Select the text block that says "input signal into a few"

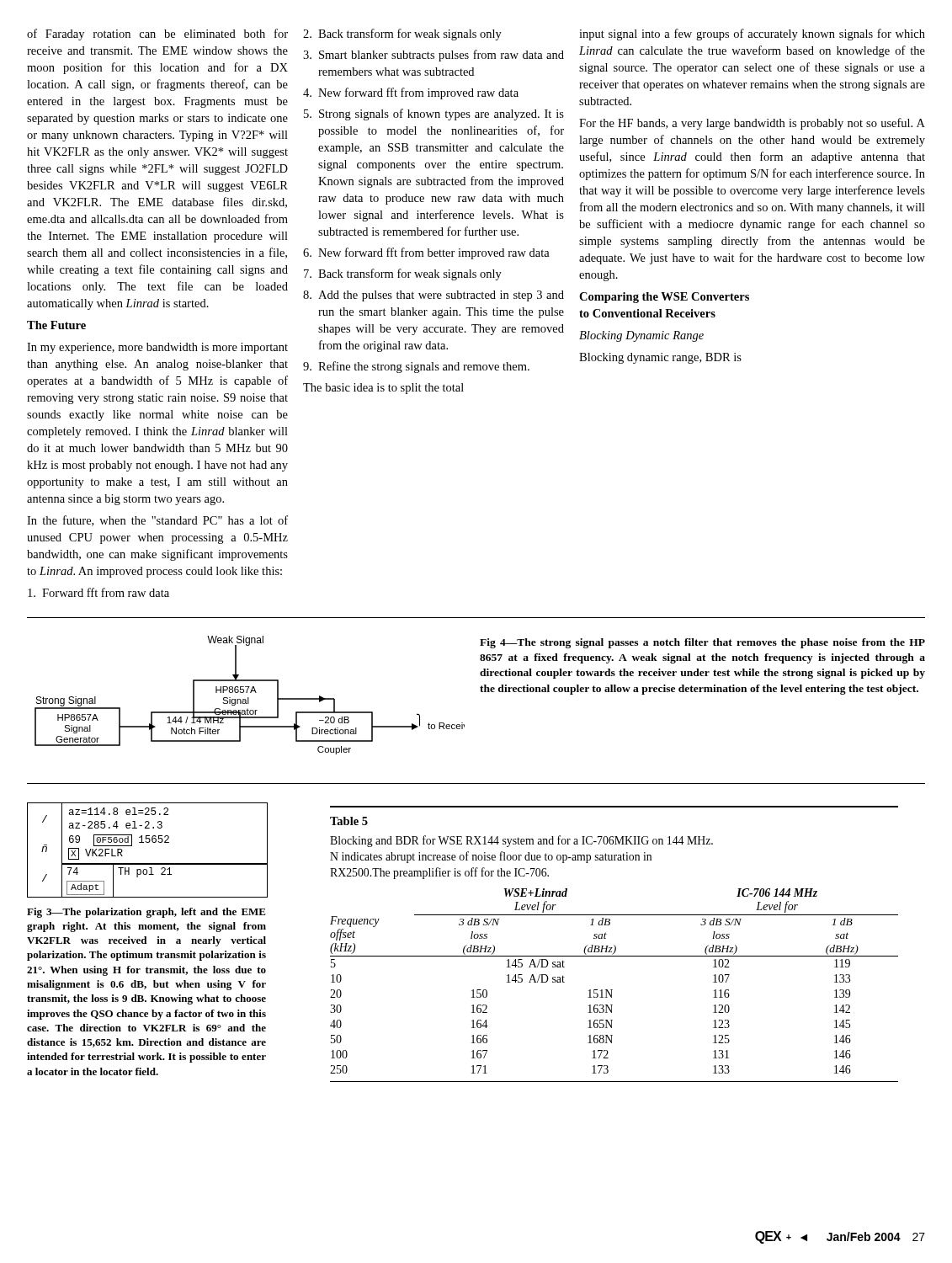[752, 67]
